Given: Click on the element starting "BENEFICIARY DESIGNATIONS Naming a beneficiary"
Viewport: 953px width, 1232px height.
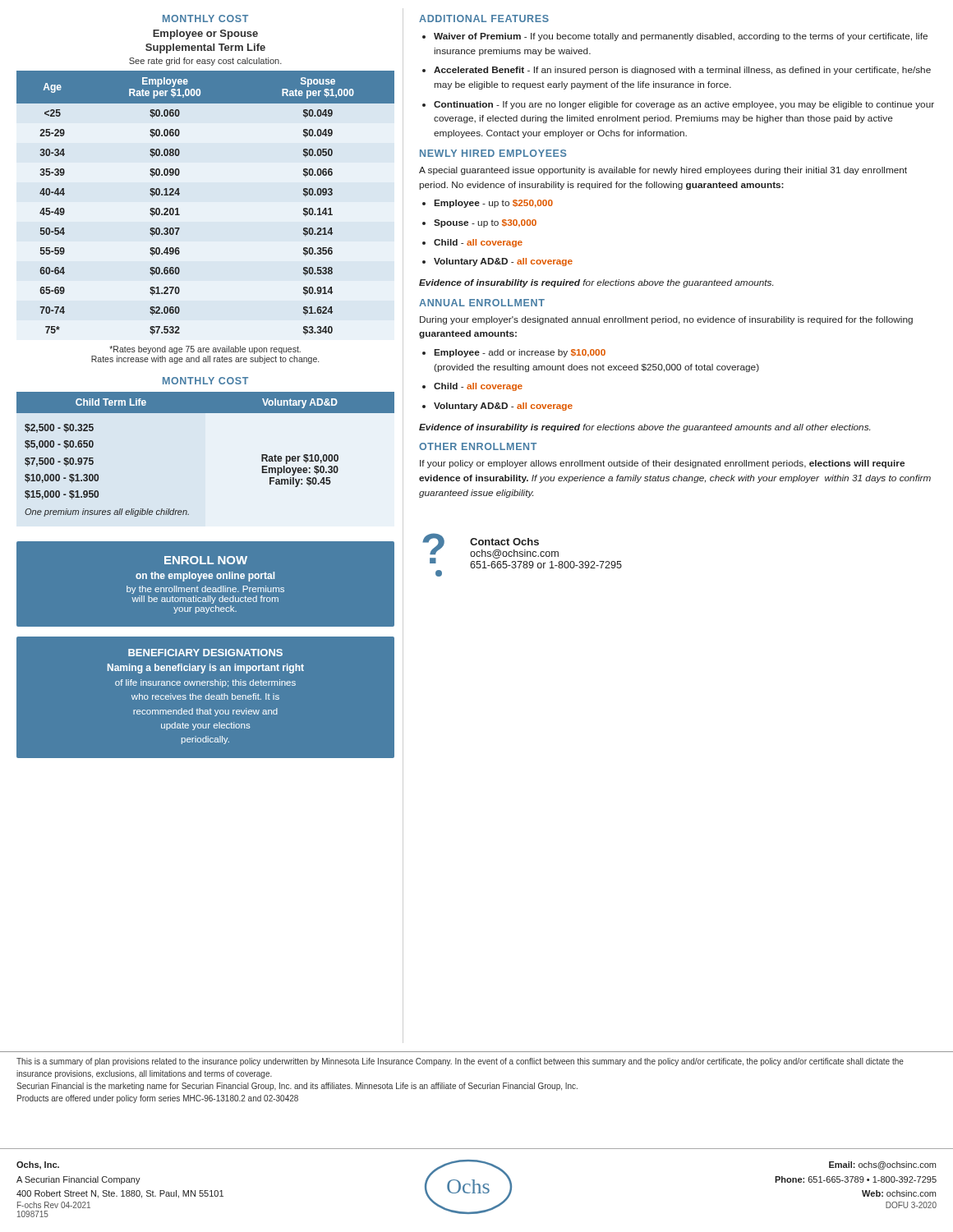Looking at the screenshot, I should coord(205,697).
